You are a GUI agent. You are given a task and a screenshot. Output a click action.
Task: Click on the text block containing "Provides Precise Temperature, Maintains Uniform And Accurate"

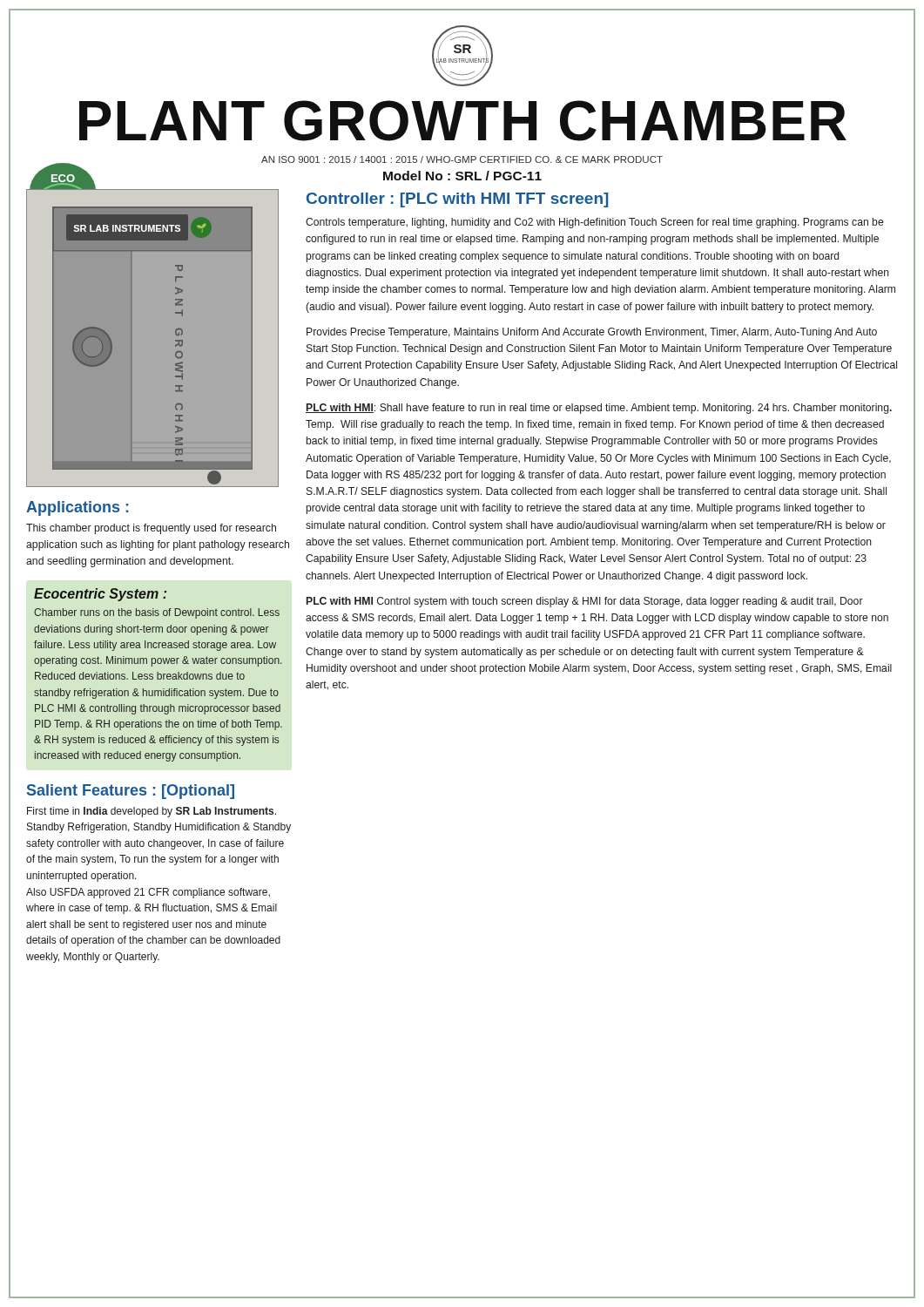pyautogui.click(x=602, y=357)
